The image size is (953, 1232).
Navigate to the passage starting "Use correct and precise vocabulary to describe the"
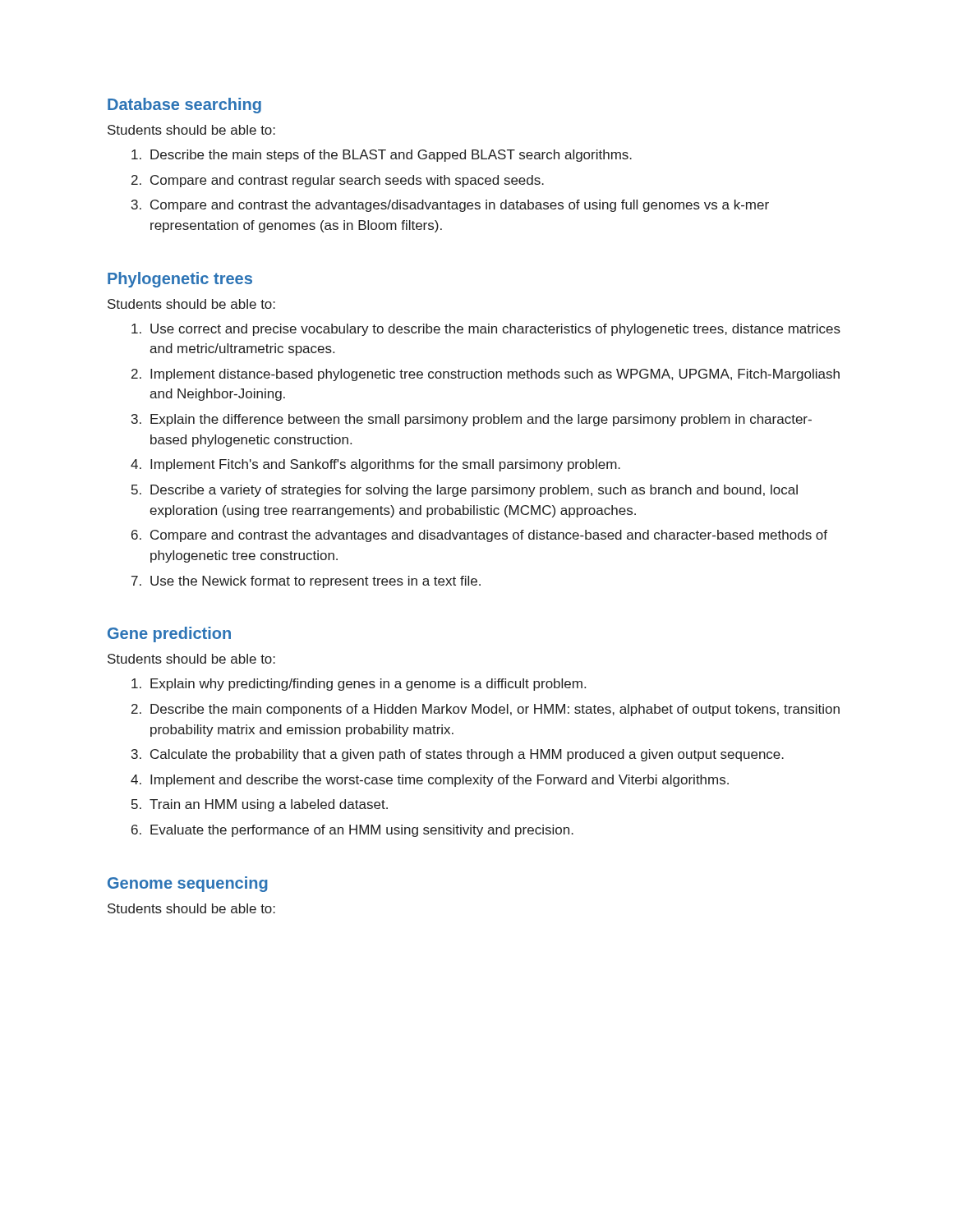(484, 455)
